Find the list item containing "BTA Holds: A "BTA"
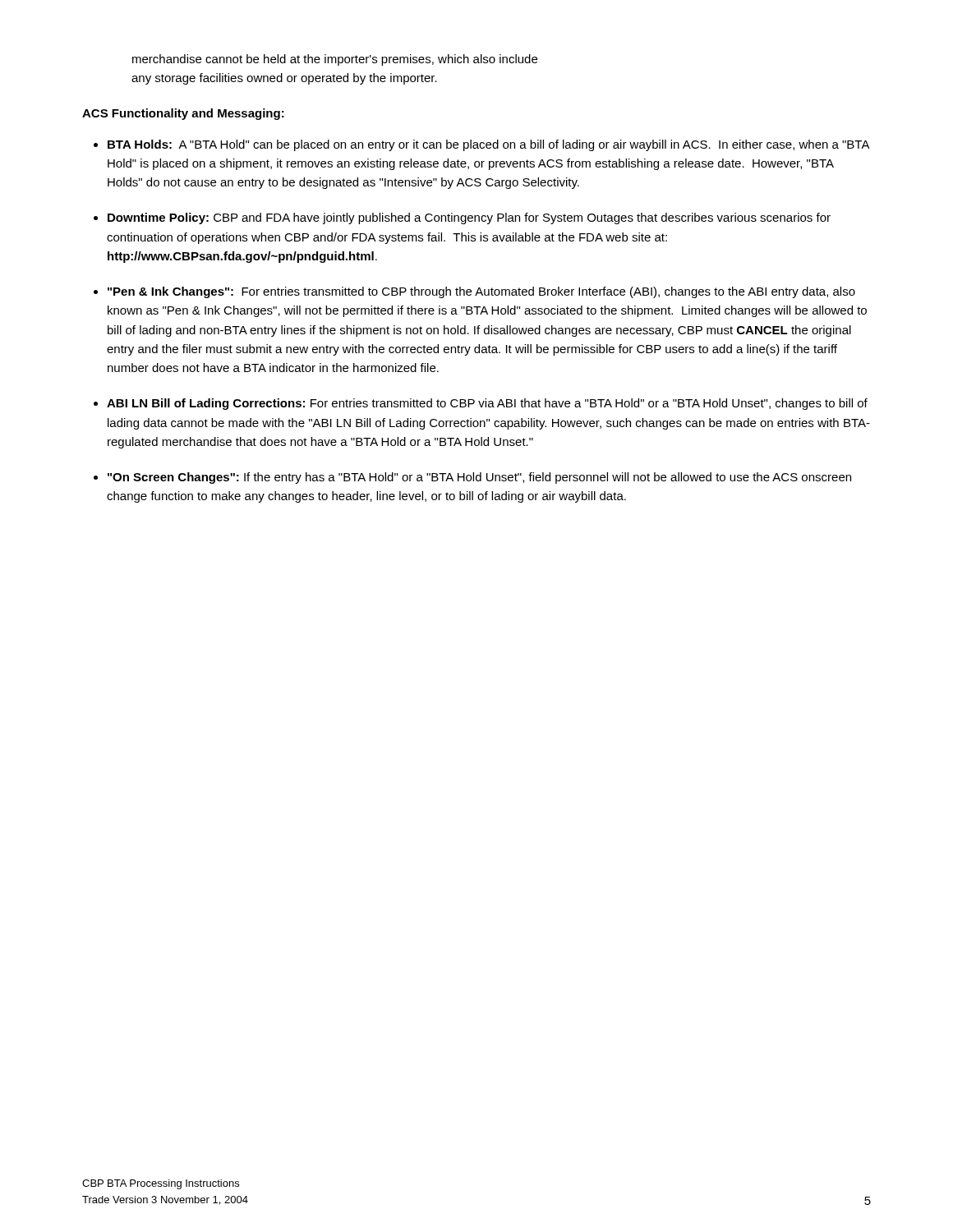Image resolution: width=953 pixels, height=1232 pixels. pos(488,163)
